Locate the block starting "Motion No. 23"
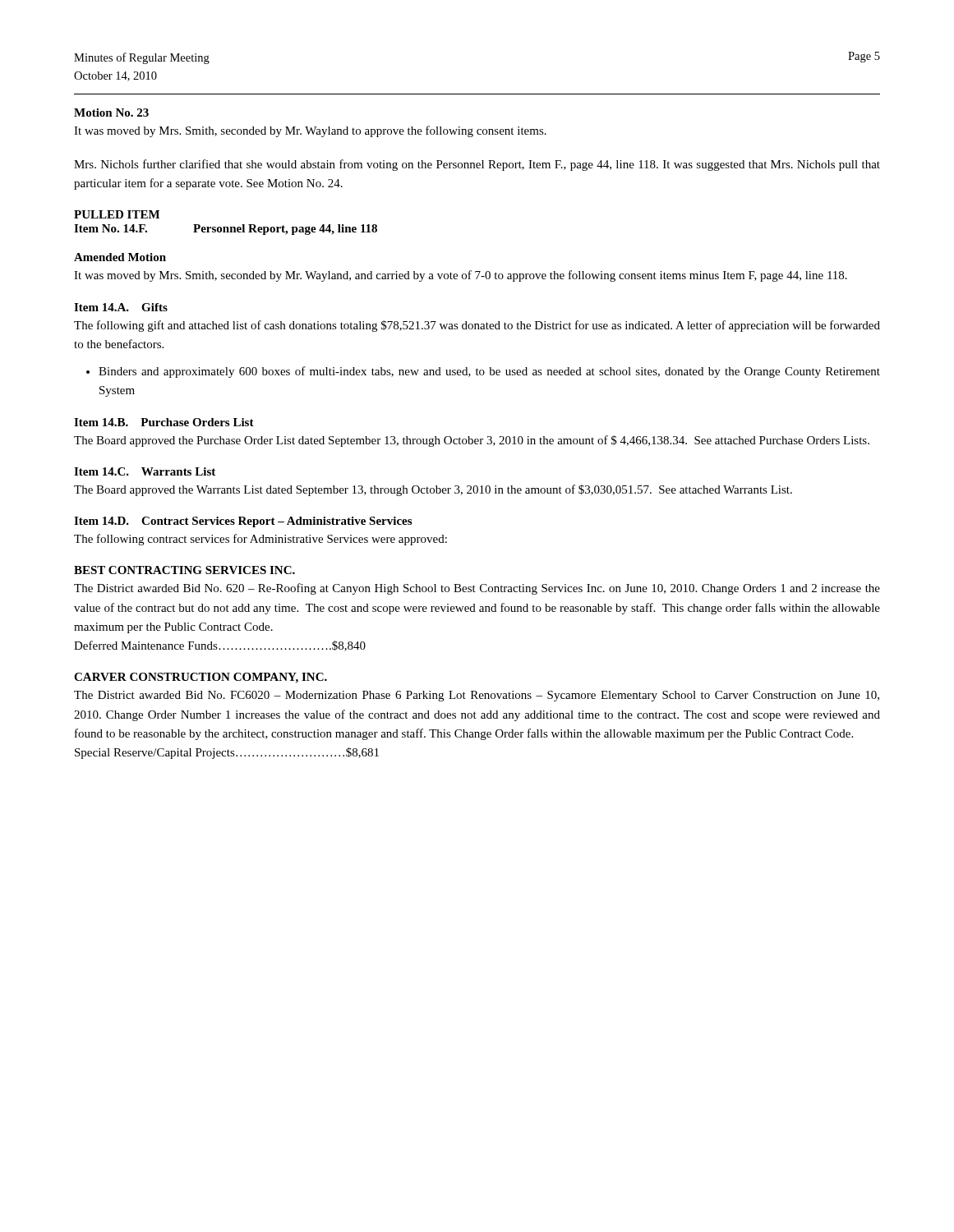This screenshot has height=1232, width=954. (x=111, y=112)
